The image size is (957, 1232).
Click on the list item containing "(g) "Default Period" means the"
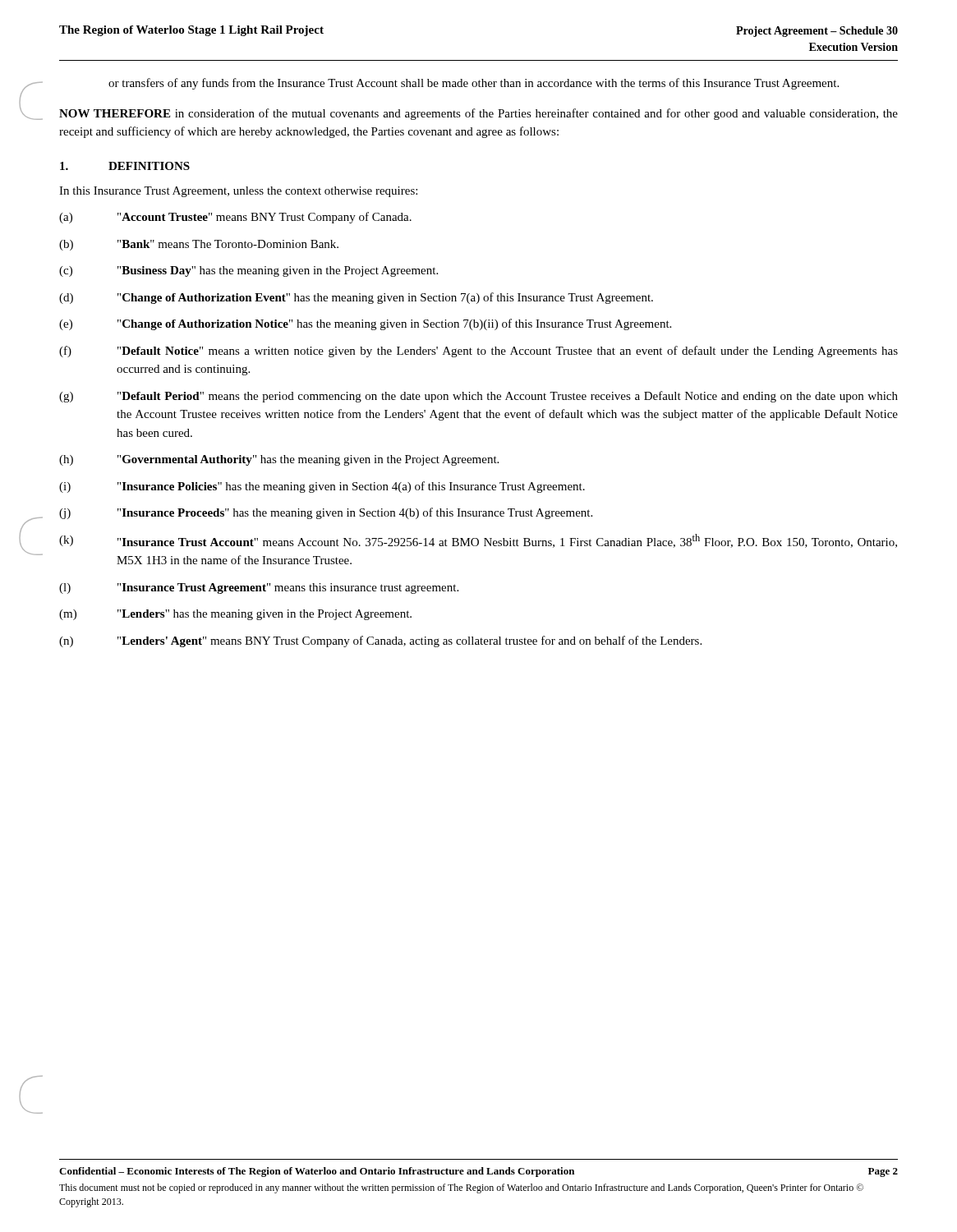(478, 414)
